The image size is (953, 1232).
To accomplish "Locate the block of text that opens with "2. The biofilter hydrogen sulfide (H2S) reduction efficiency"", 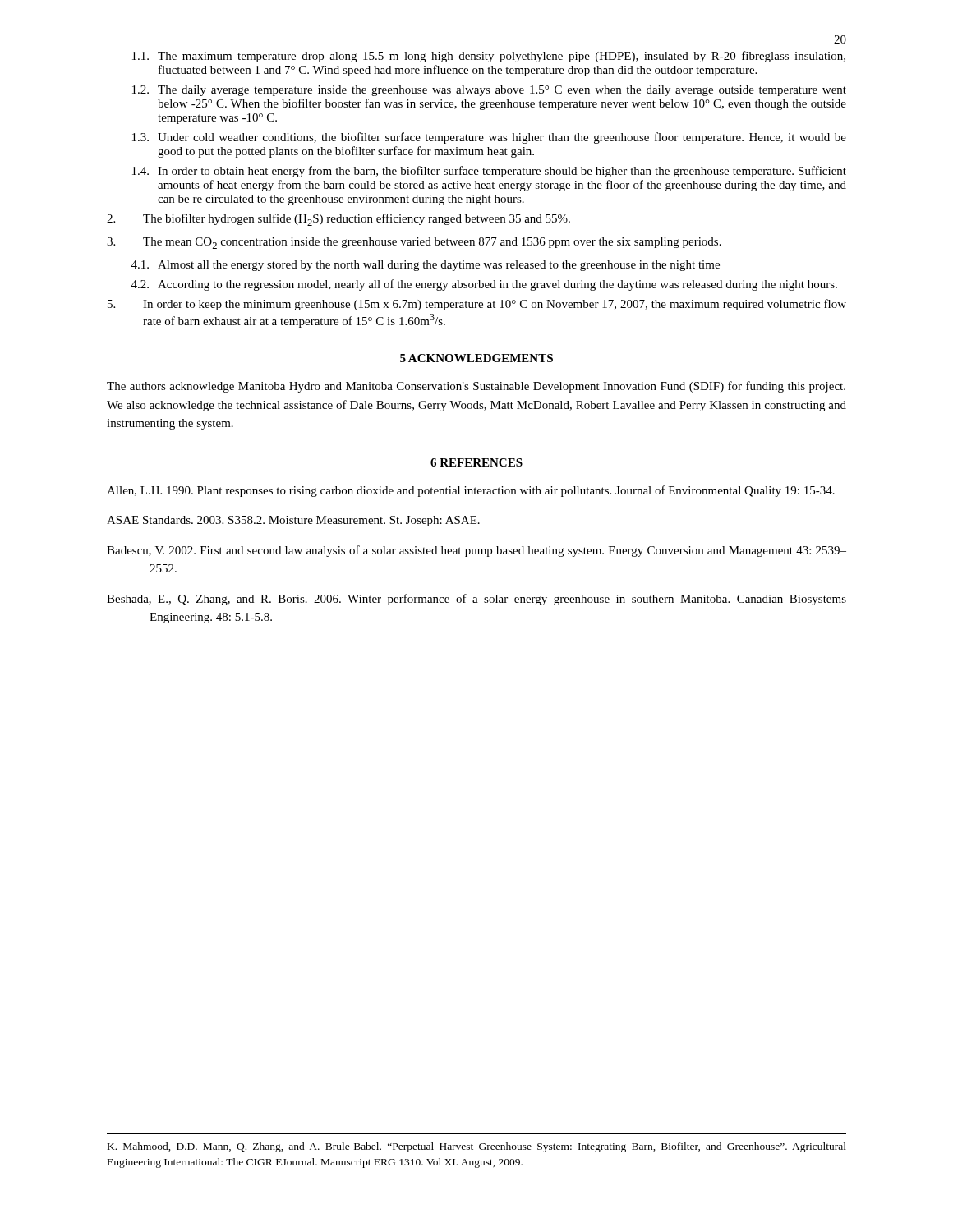I will [x=476, y=221].
